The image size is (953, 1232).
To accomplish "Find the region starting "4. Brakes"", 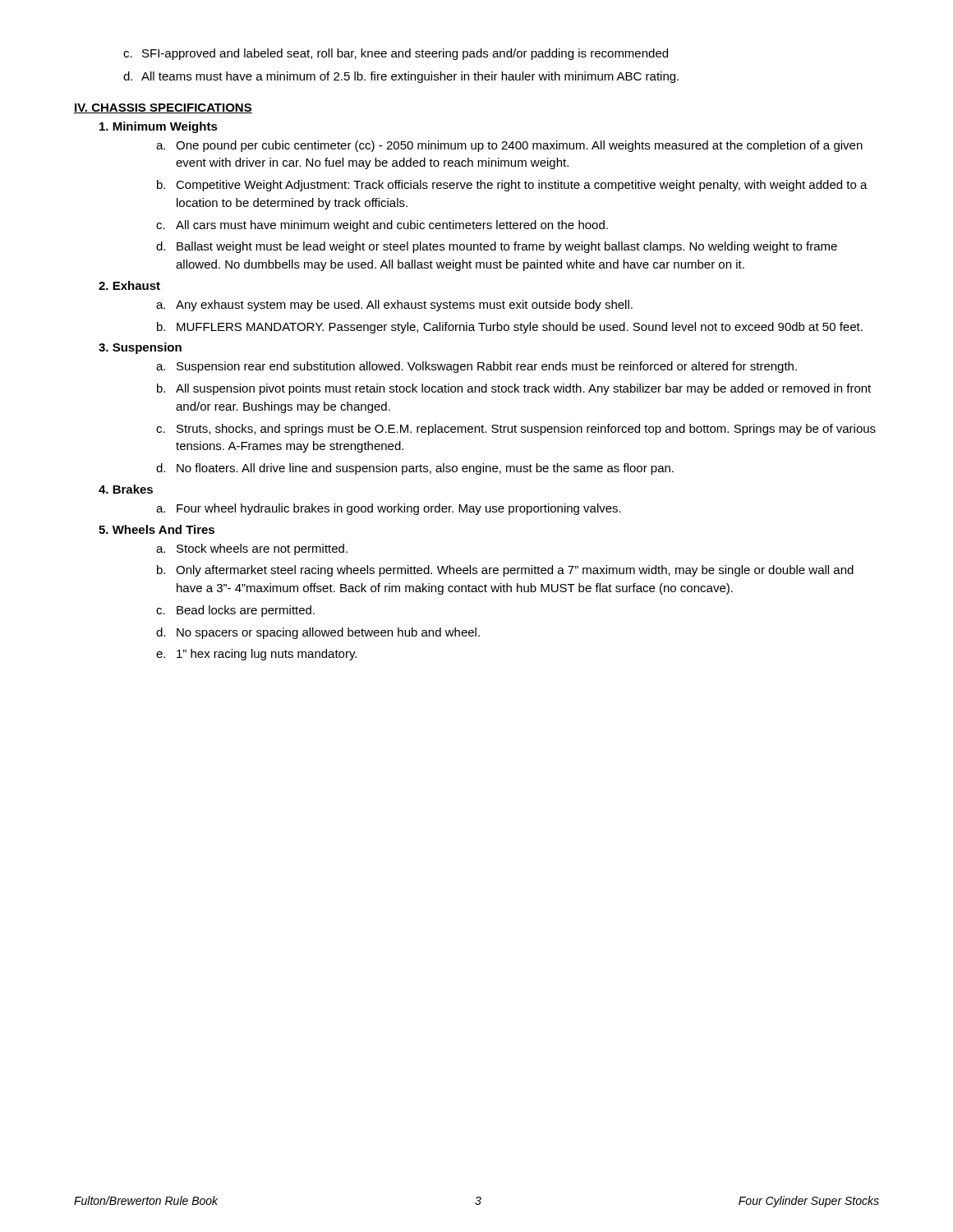I will (x=126, y=489).
